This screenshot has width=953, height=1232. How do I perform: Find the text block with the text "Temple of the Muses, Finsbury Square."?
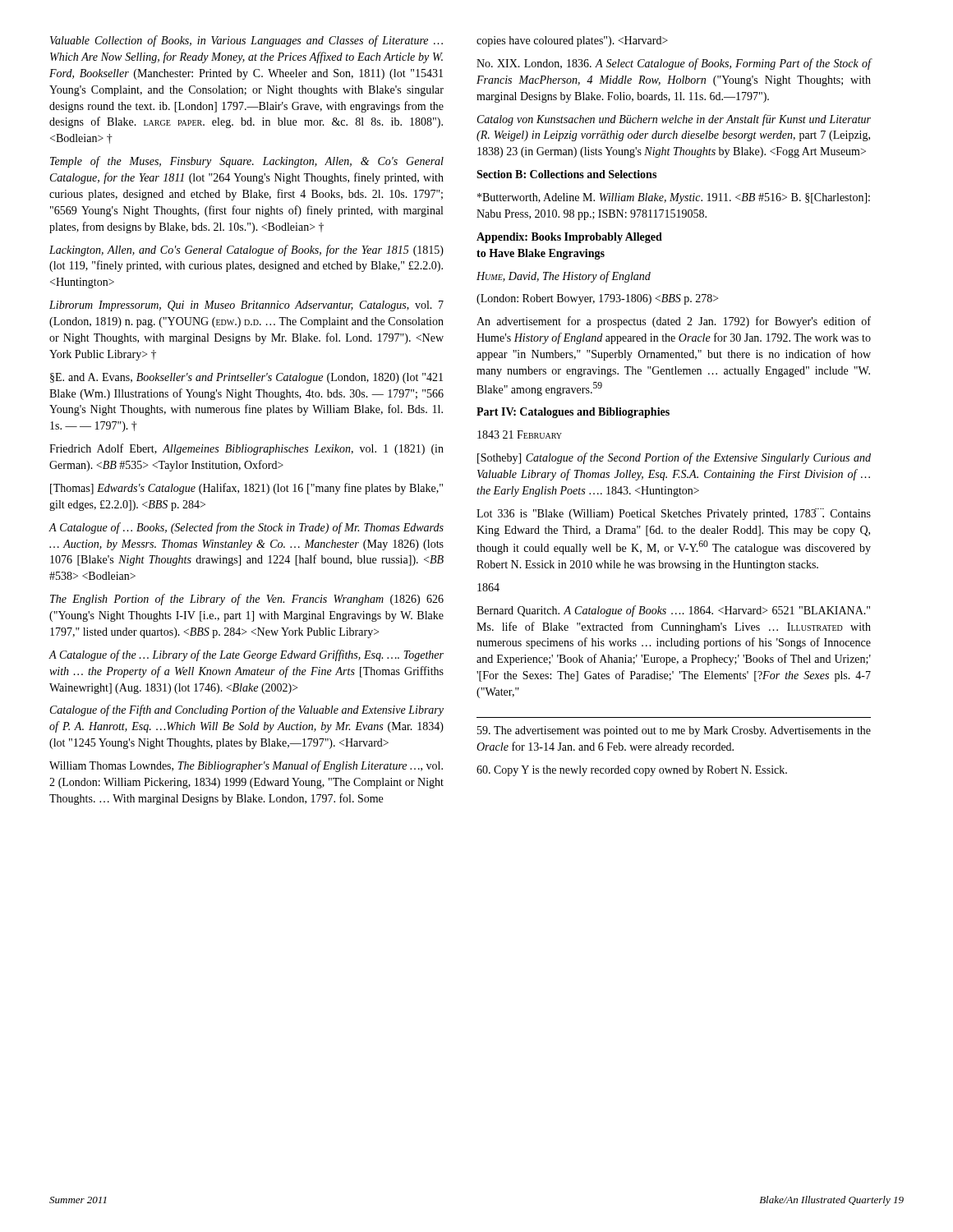point(246,195)
